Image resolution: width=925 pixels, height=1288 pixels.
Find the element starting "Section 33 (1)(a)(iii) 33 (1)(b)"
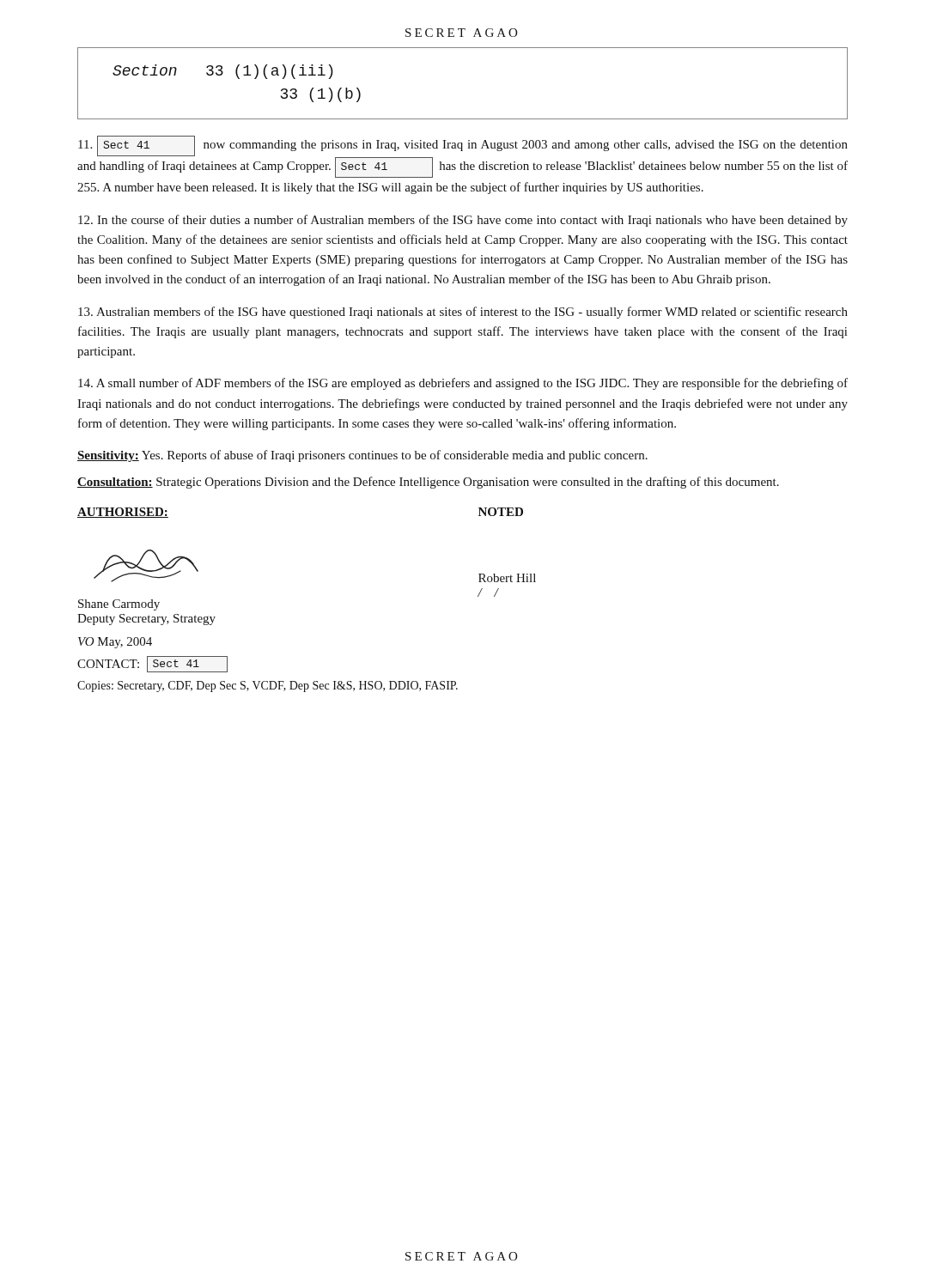(x=238, y=83)
